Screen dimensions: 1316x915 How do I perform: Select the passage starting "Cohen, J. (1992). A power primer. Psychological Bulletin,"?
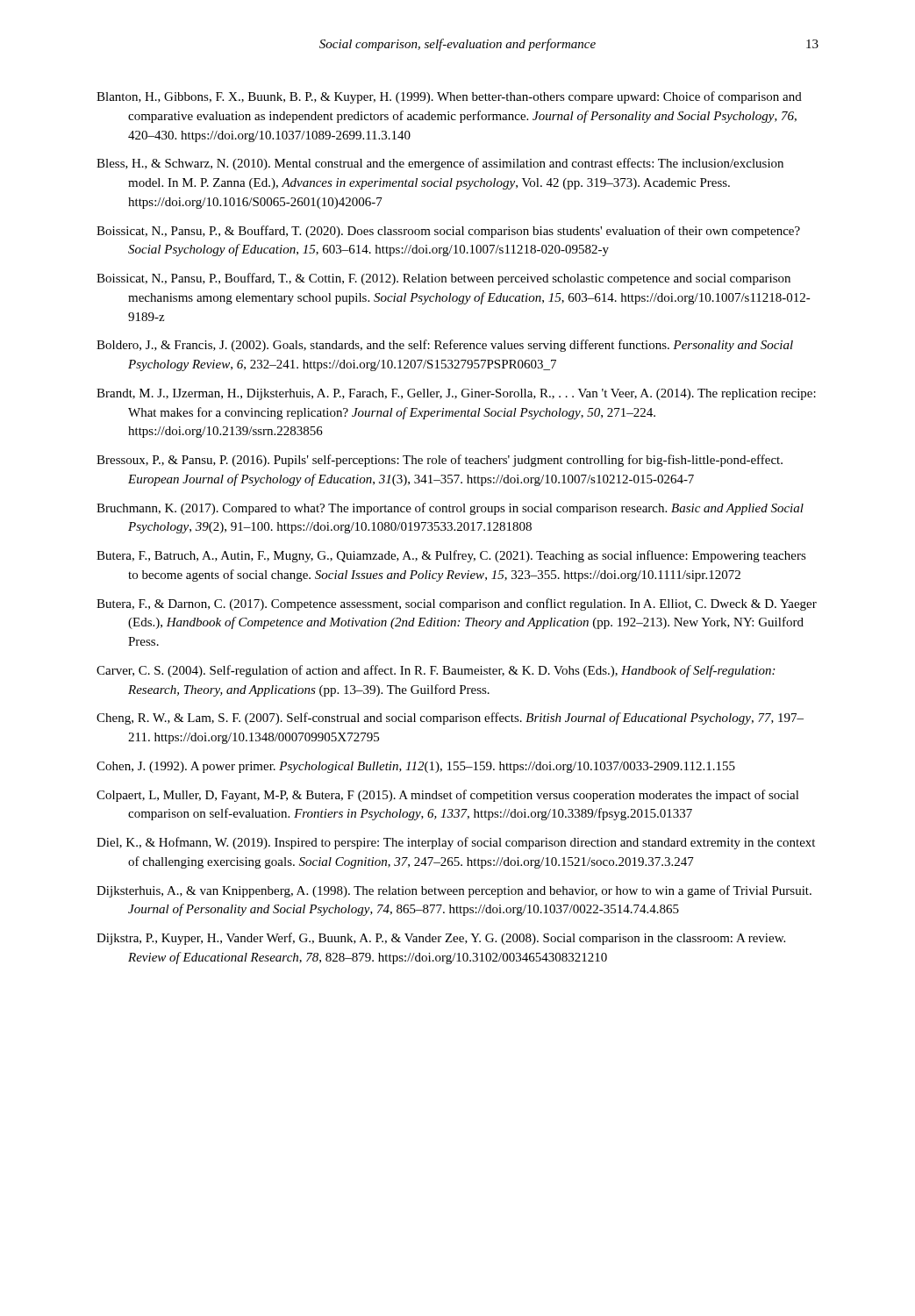(x=416, y=766)
